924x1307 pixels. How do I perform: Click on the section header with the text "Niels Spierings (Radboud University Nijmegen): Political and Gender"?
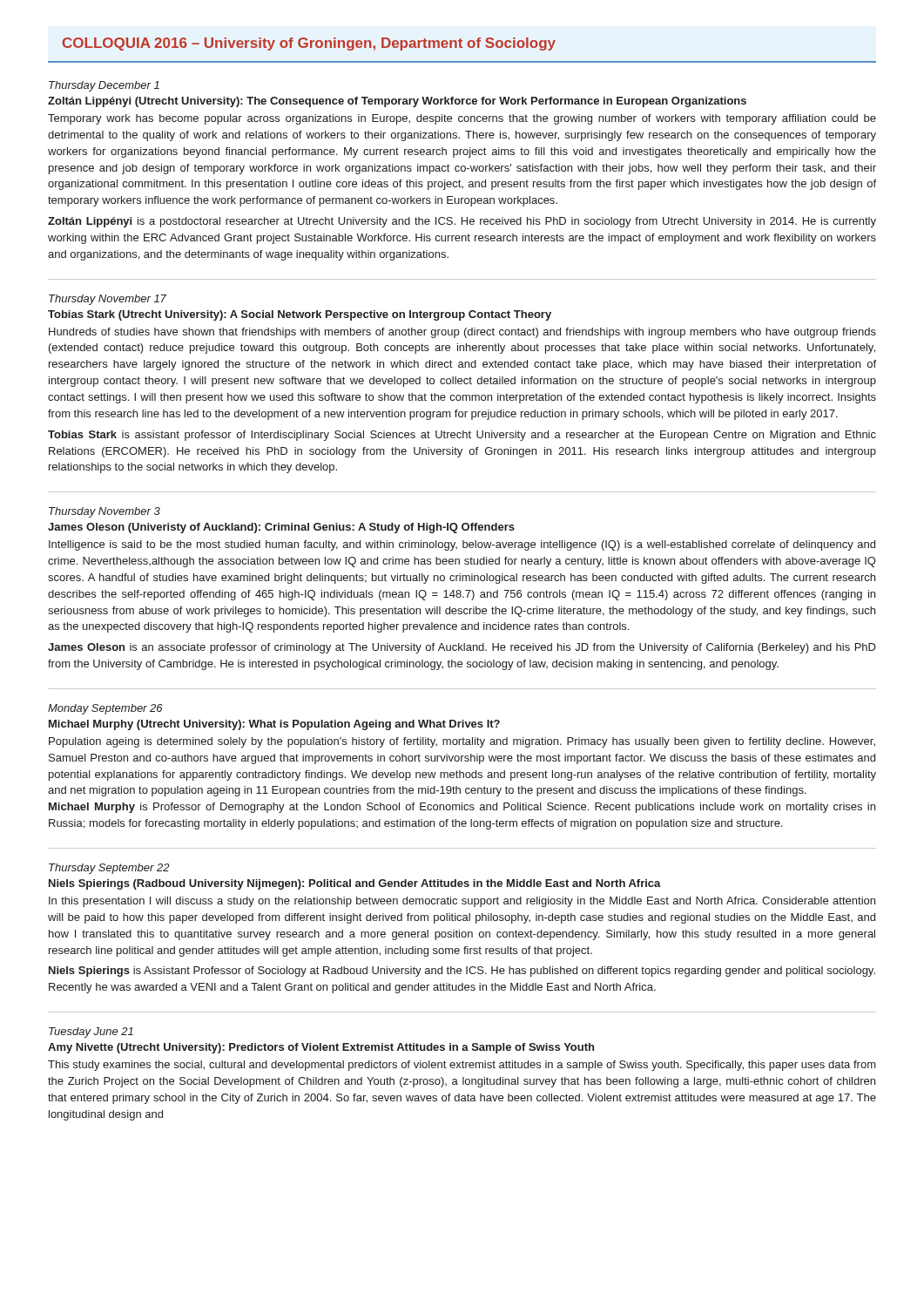354,883
